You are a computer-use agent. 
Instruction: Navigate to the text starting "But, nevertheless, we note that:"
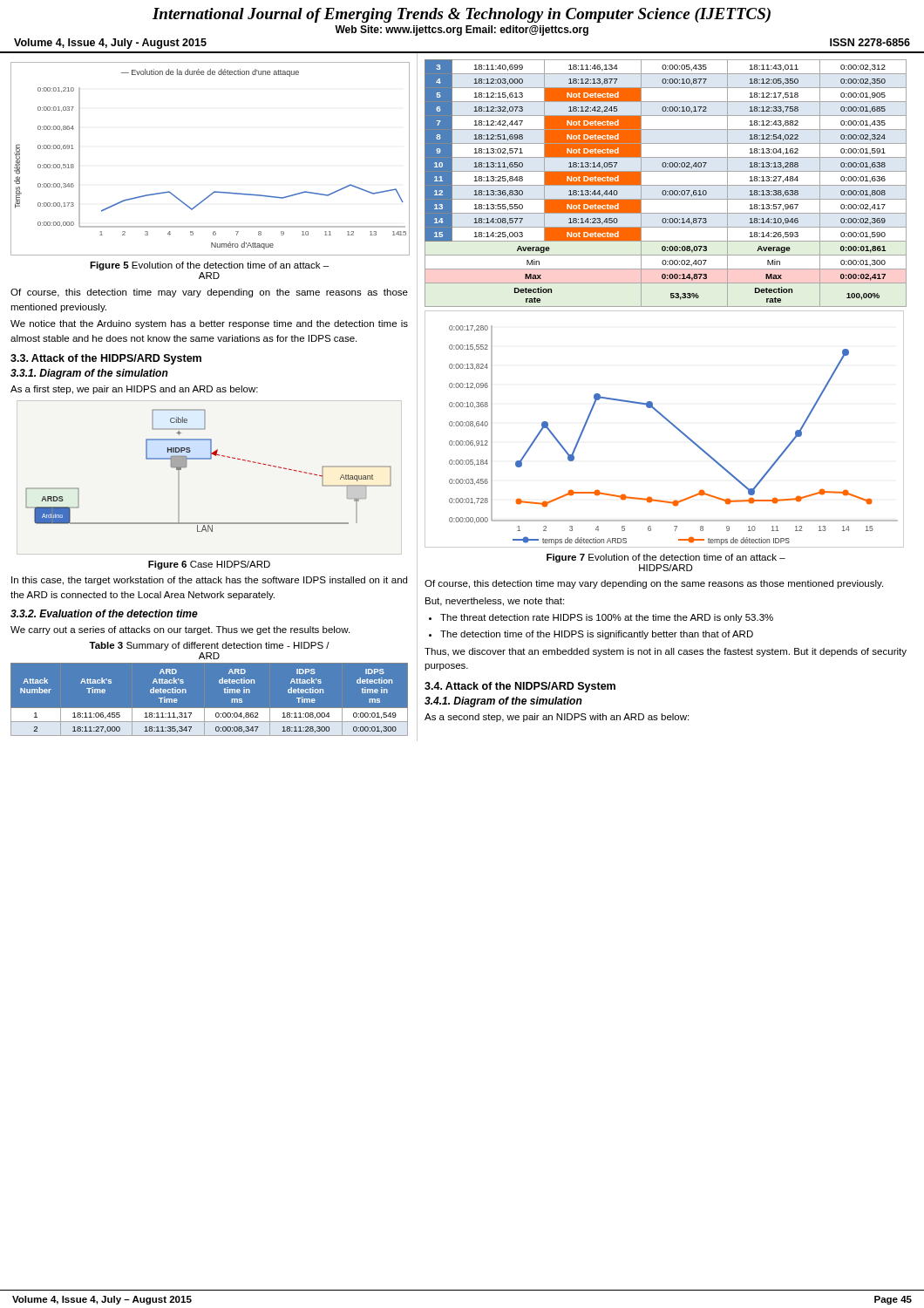[495, 601]
